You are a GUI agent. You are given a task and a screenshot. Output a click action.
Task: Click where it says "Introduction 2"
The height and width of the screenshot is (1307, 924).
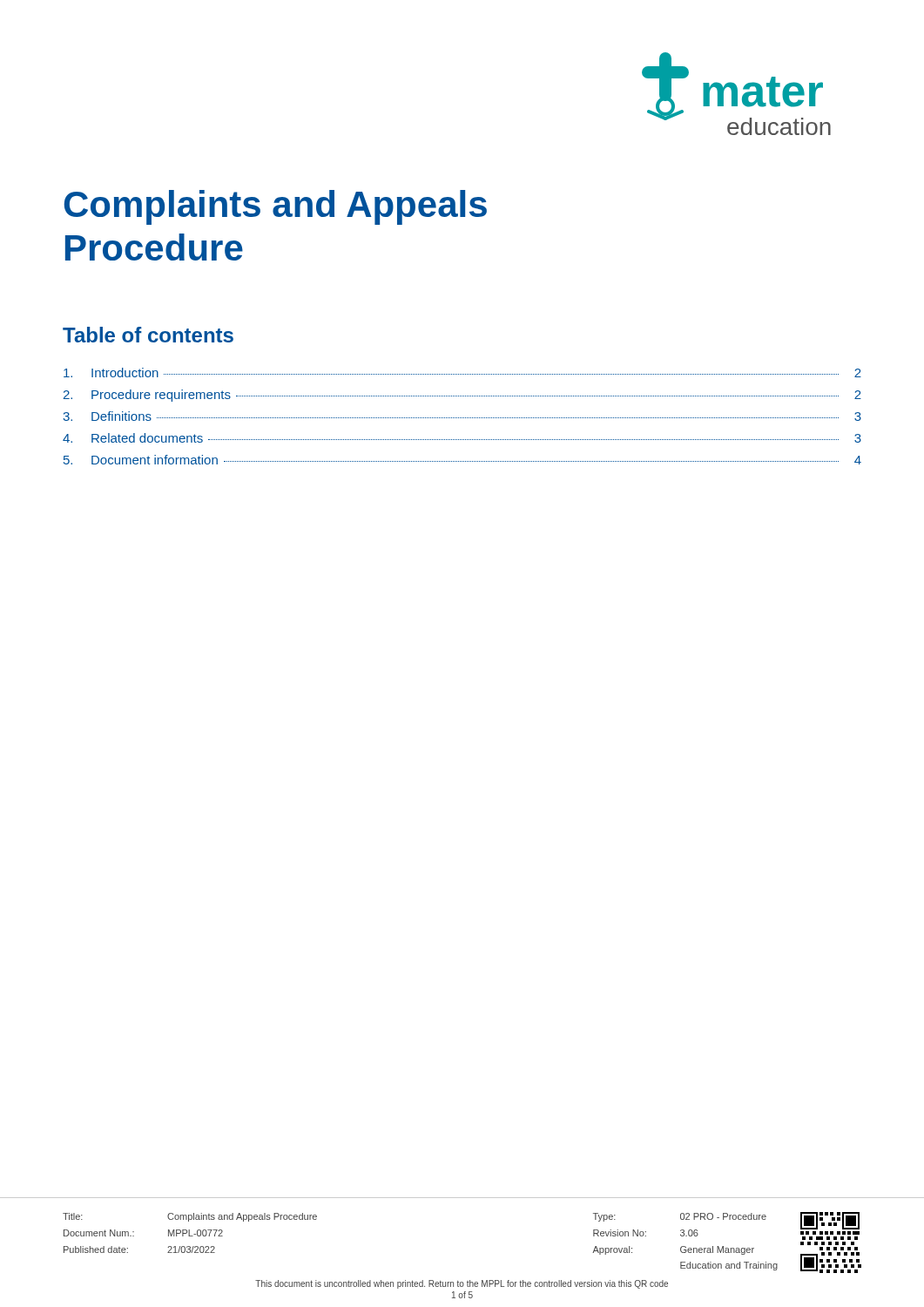click(462, 372)
